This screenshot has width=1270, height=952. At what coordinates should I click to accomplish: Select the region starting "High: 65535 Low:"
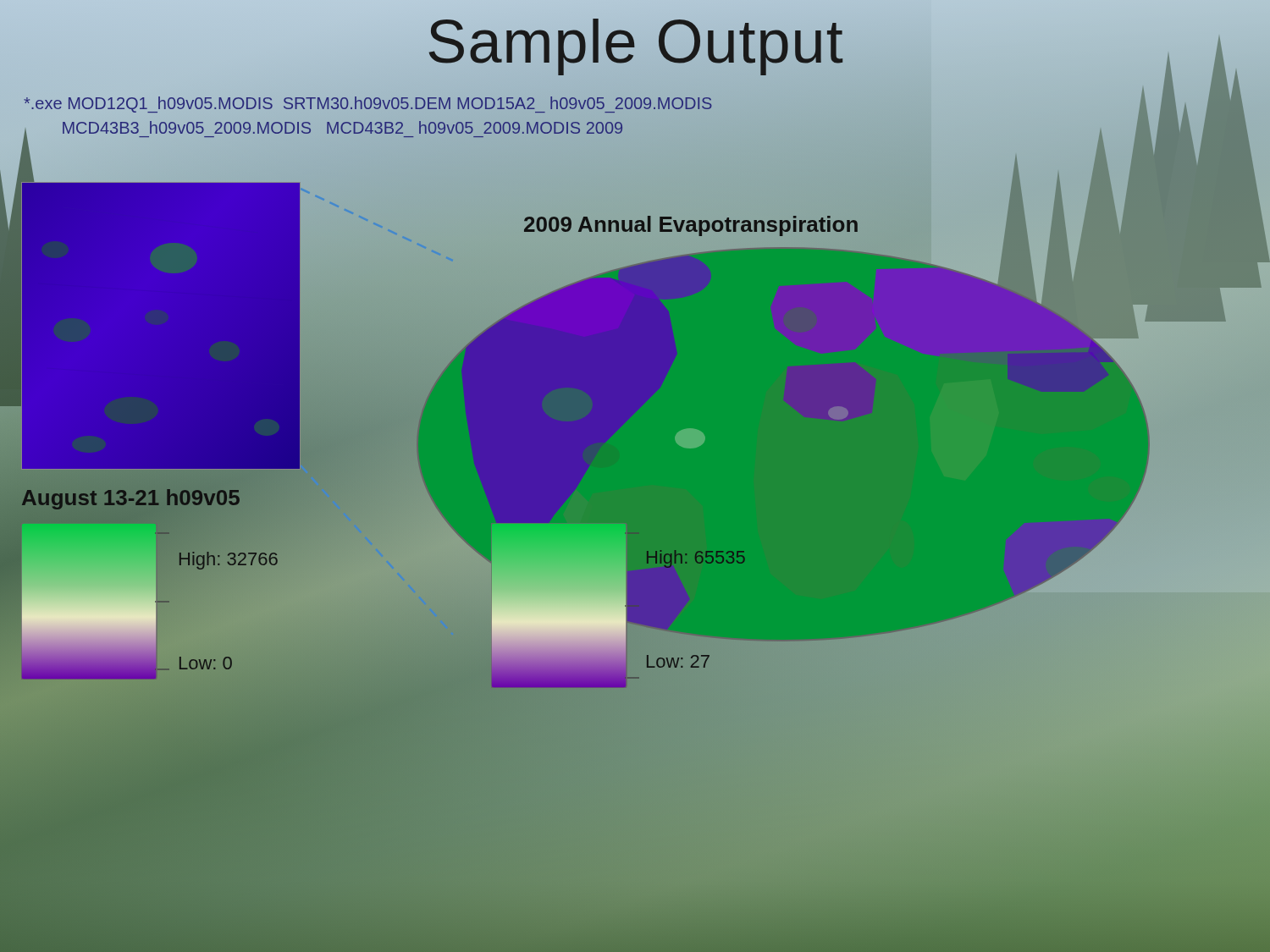[x=696, y=559]
